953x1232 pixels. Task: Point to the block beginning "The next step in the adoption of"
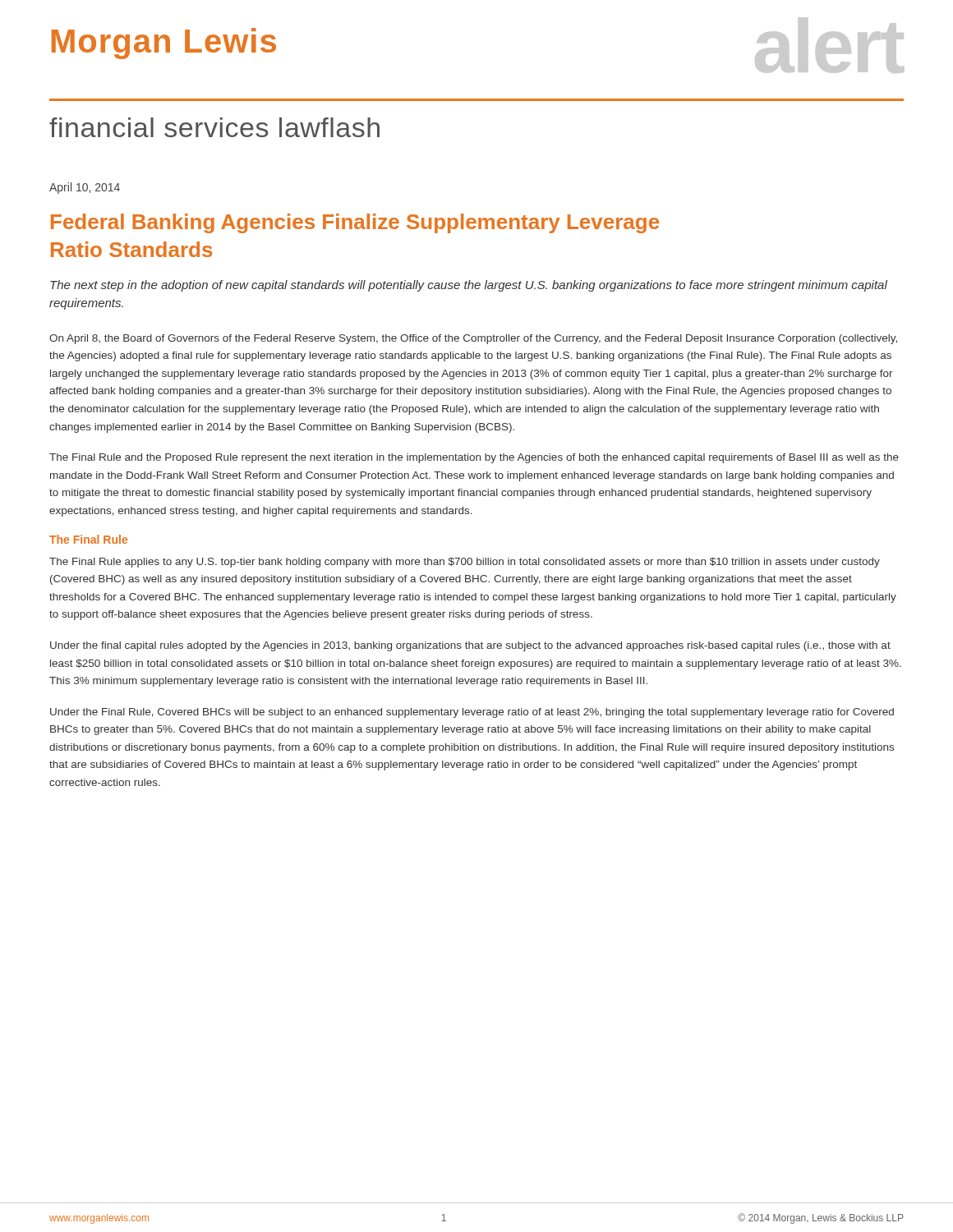(x=468, y=294)
